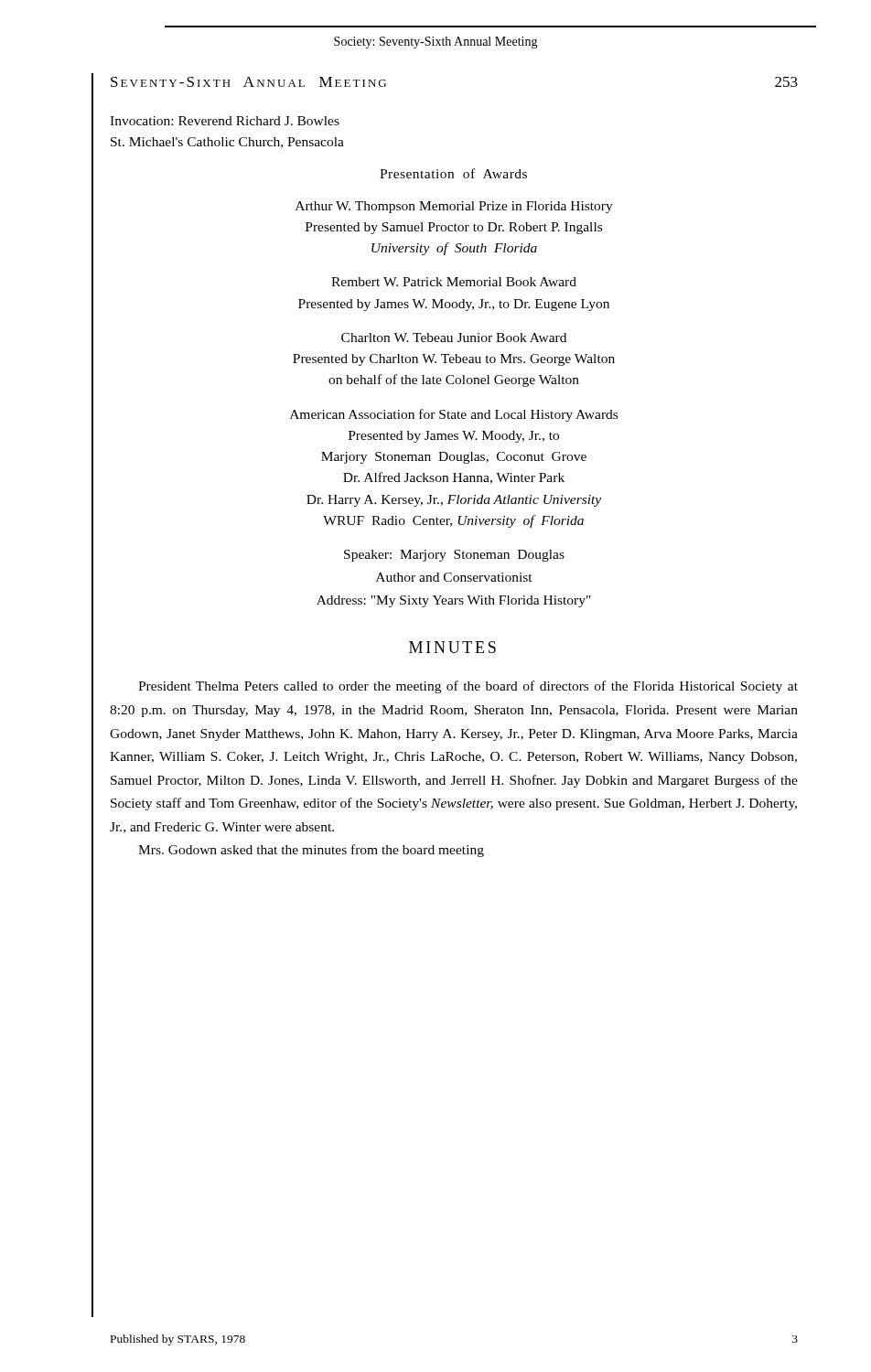Locate the text block that says "Charlton W. Tebeau Junior Book Award Presented"
Image resolution: width=871 pixels, height=1372 pixels.
(454, 358)
